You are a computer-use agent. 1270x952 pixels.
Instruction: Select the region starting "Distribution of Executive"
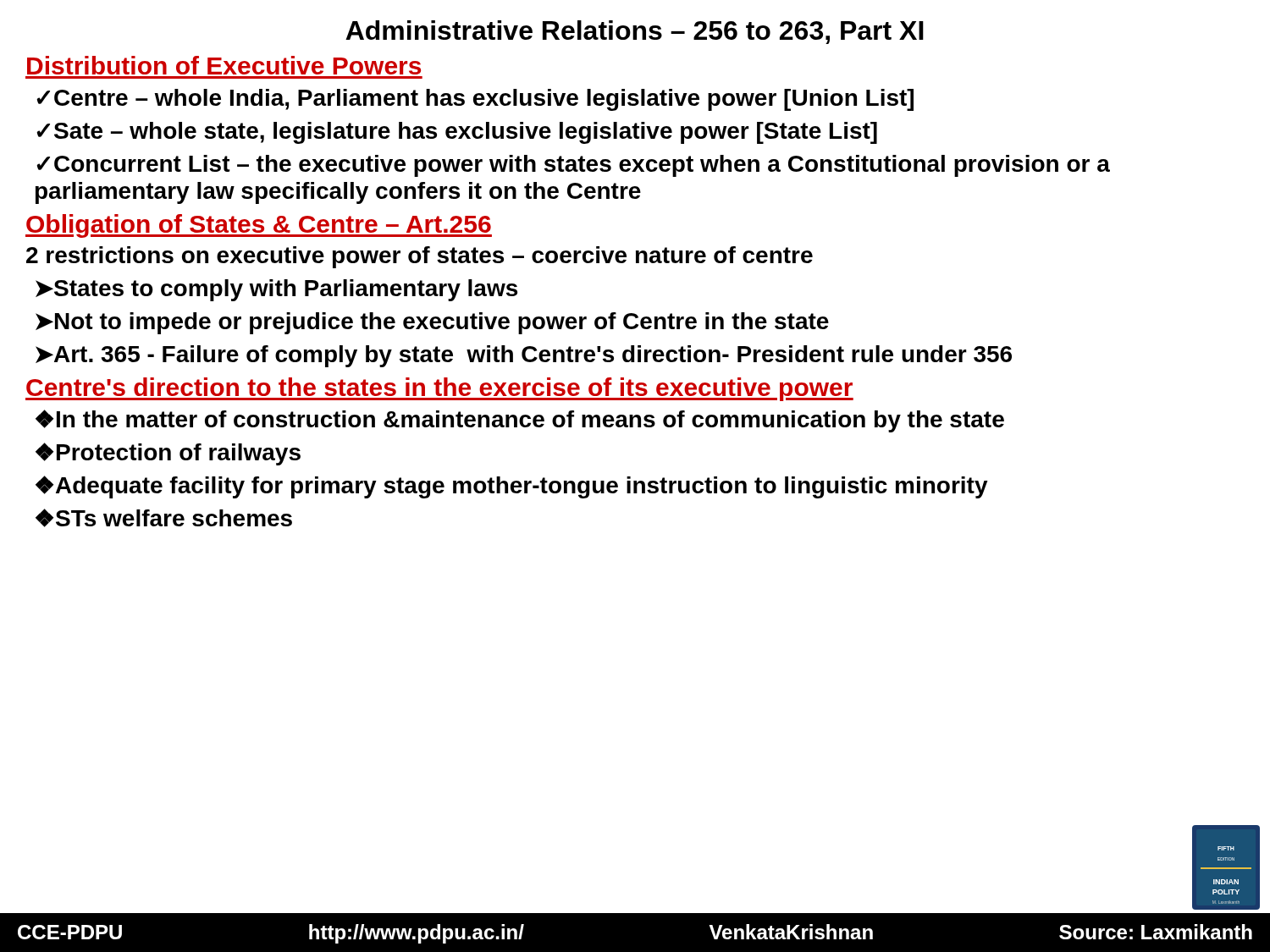[x=224, y=66]
